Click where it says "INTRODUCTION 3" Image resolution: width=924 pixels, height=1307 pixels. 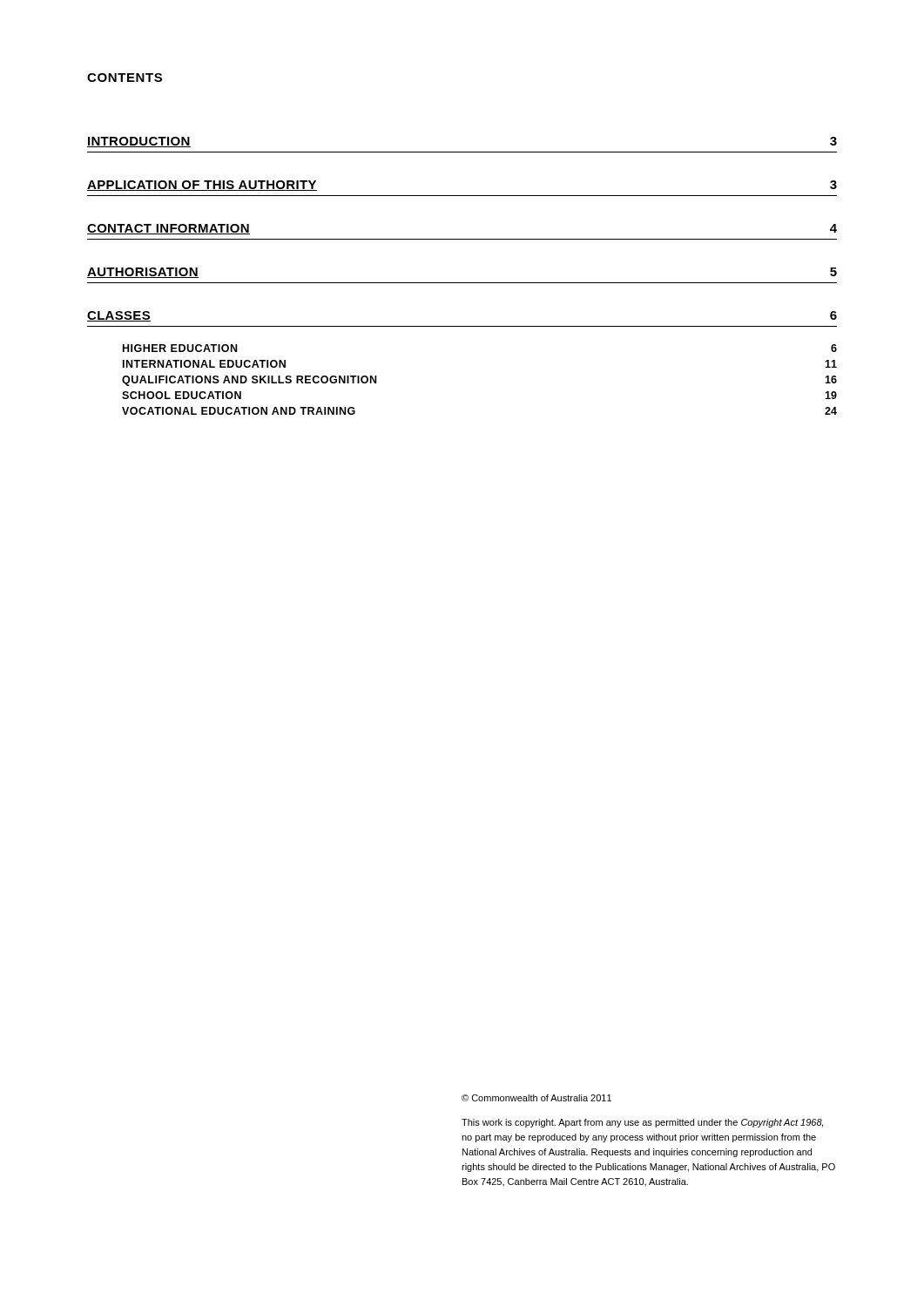coord(462,143)
